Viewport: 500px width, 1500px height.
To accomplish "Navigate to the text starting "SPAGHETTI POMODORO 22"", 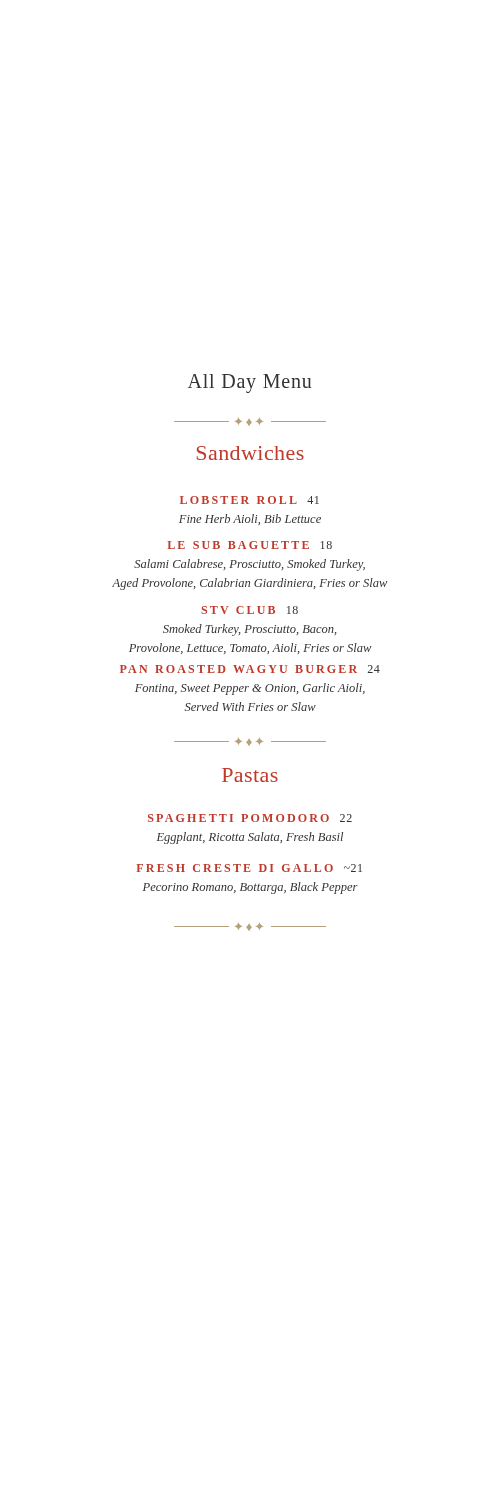I will coord(250,828).
